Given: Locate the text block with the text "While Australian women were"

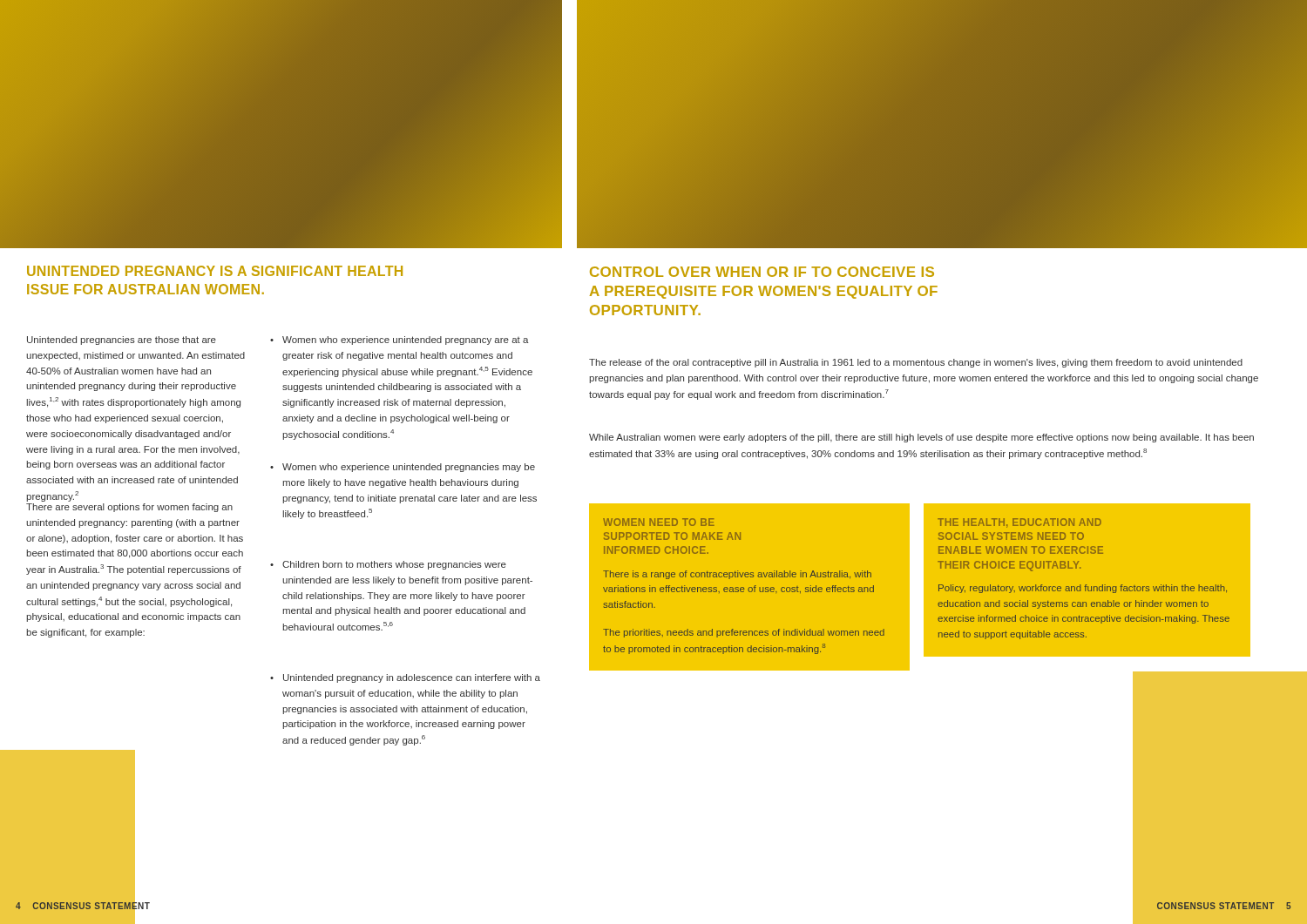Looking at the screenshot, I should 922,445.
